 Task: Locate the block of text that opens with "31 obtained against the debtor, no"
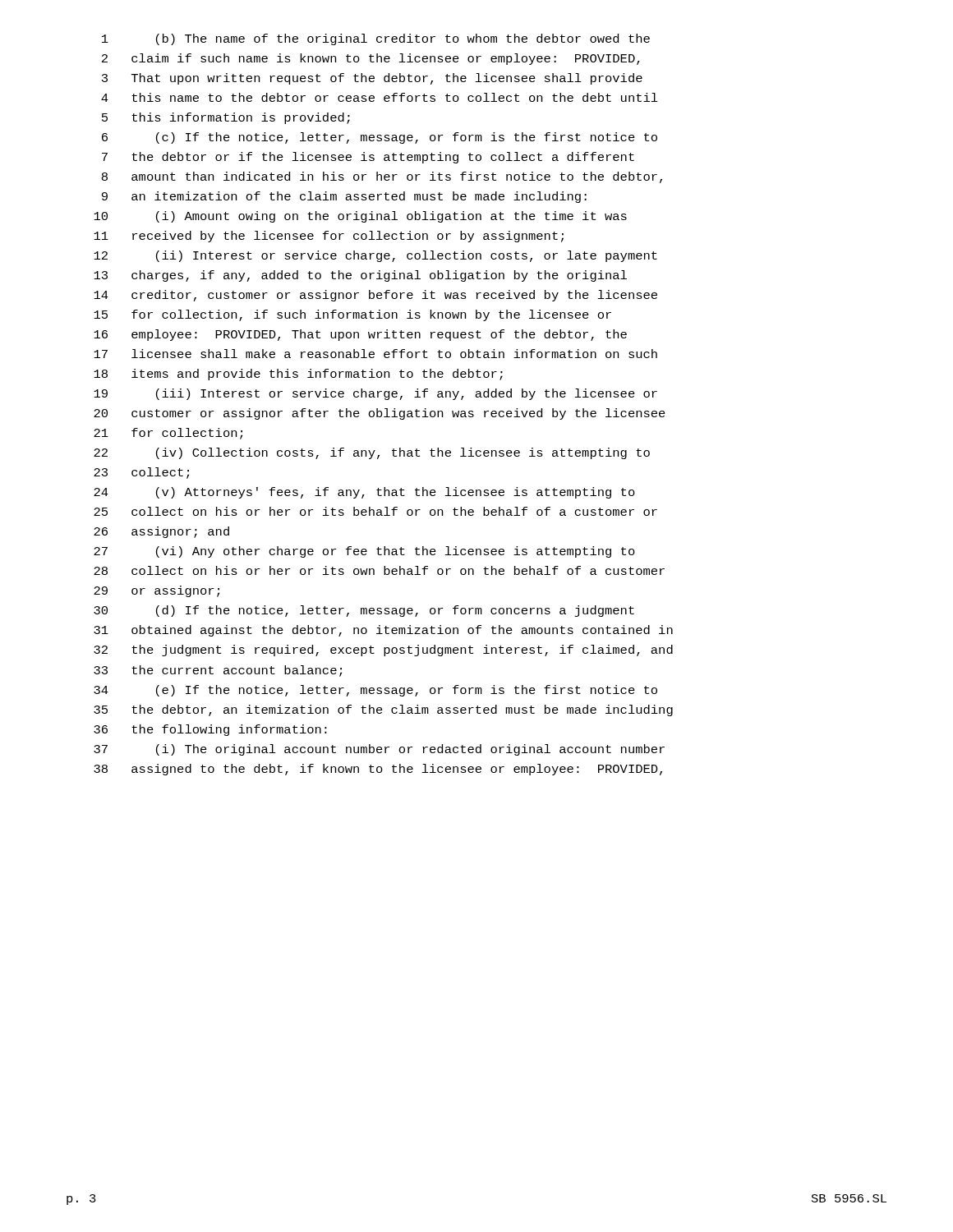pyautogui.click(x=476, y=631)
